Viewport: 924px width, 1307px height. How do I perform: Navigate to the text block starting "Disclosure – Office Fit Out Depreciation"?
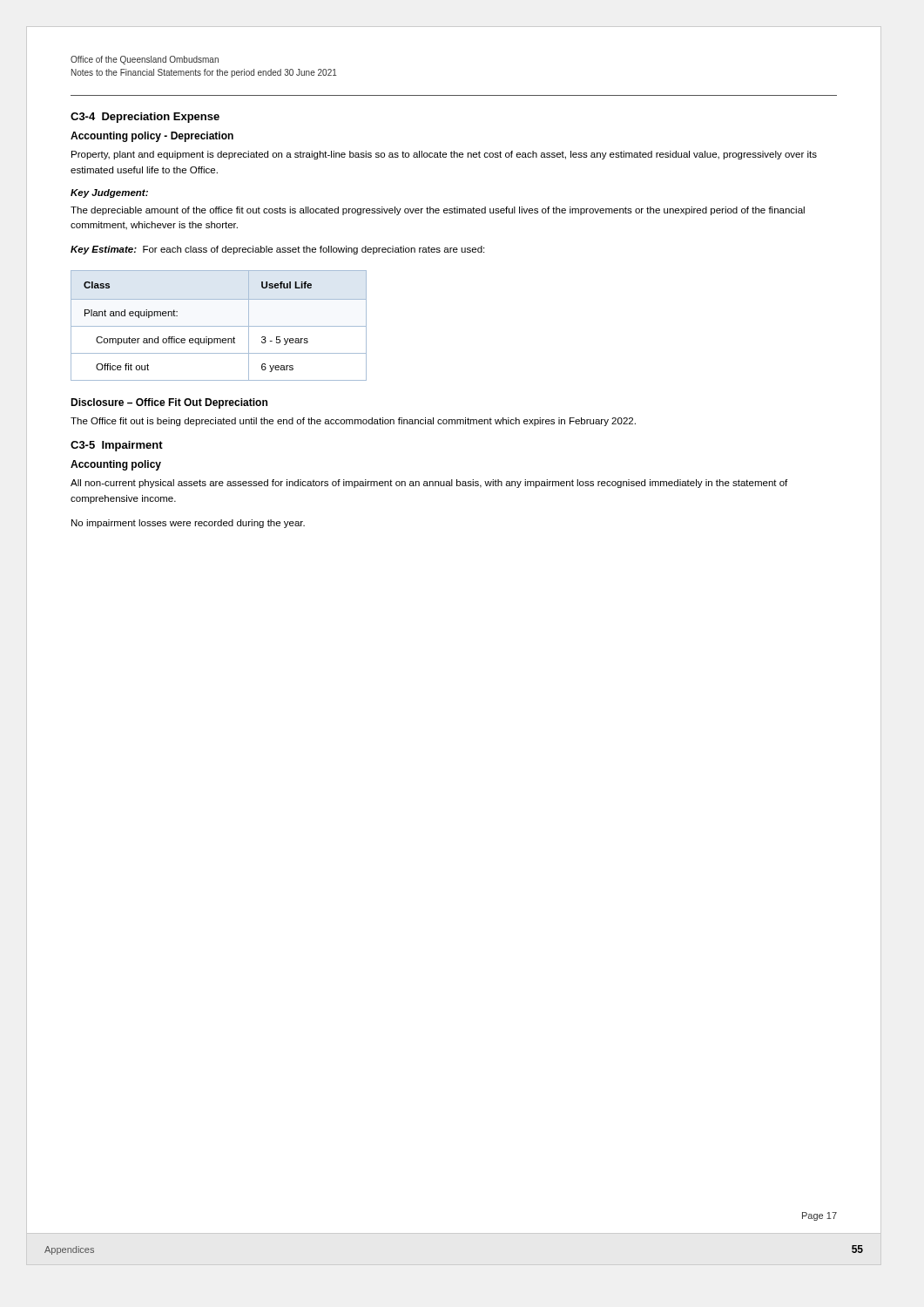169,403
